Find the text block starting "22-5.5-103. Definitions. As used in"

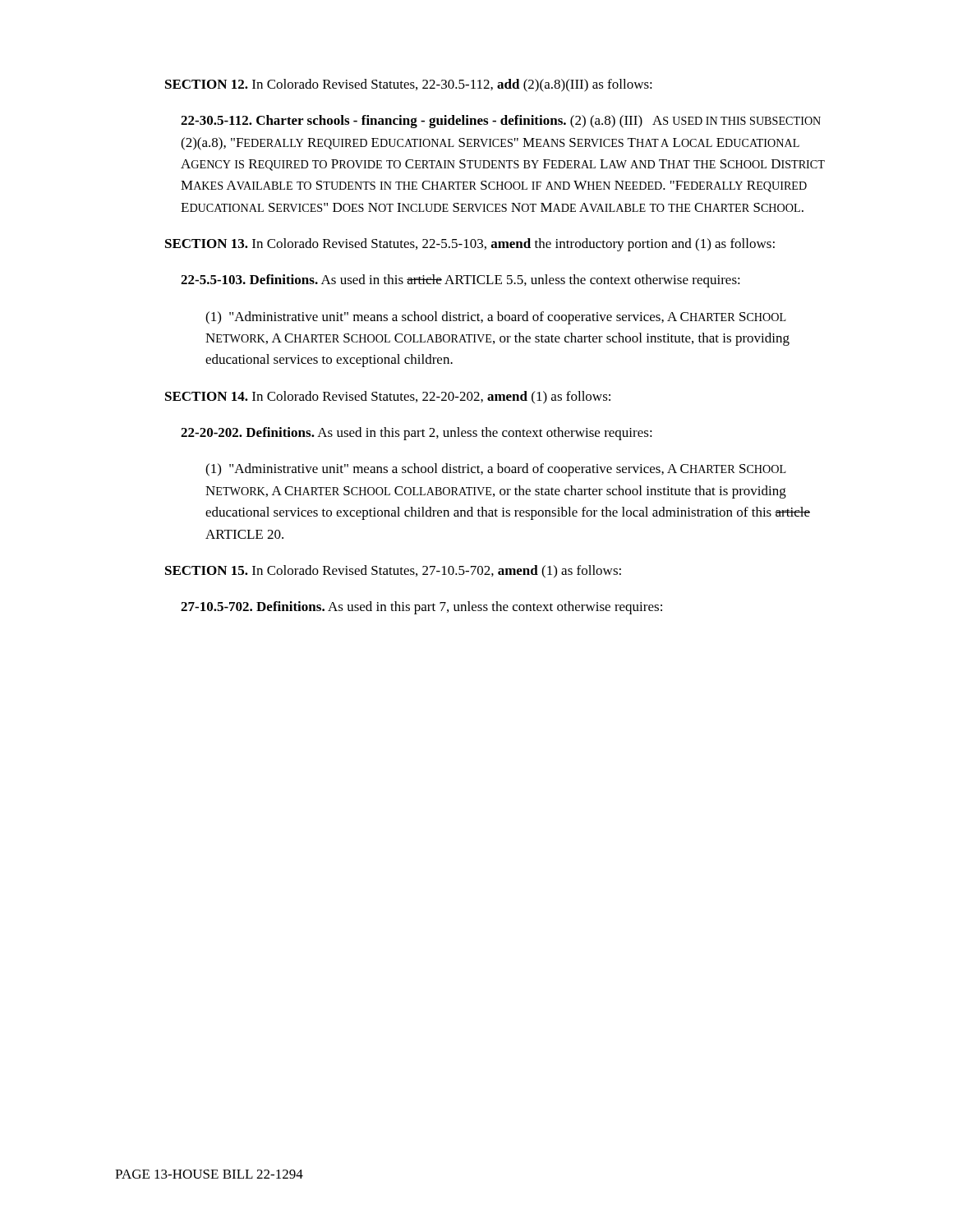coord(476,281)
